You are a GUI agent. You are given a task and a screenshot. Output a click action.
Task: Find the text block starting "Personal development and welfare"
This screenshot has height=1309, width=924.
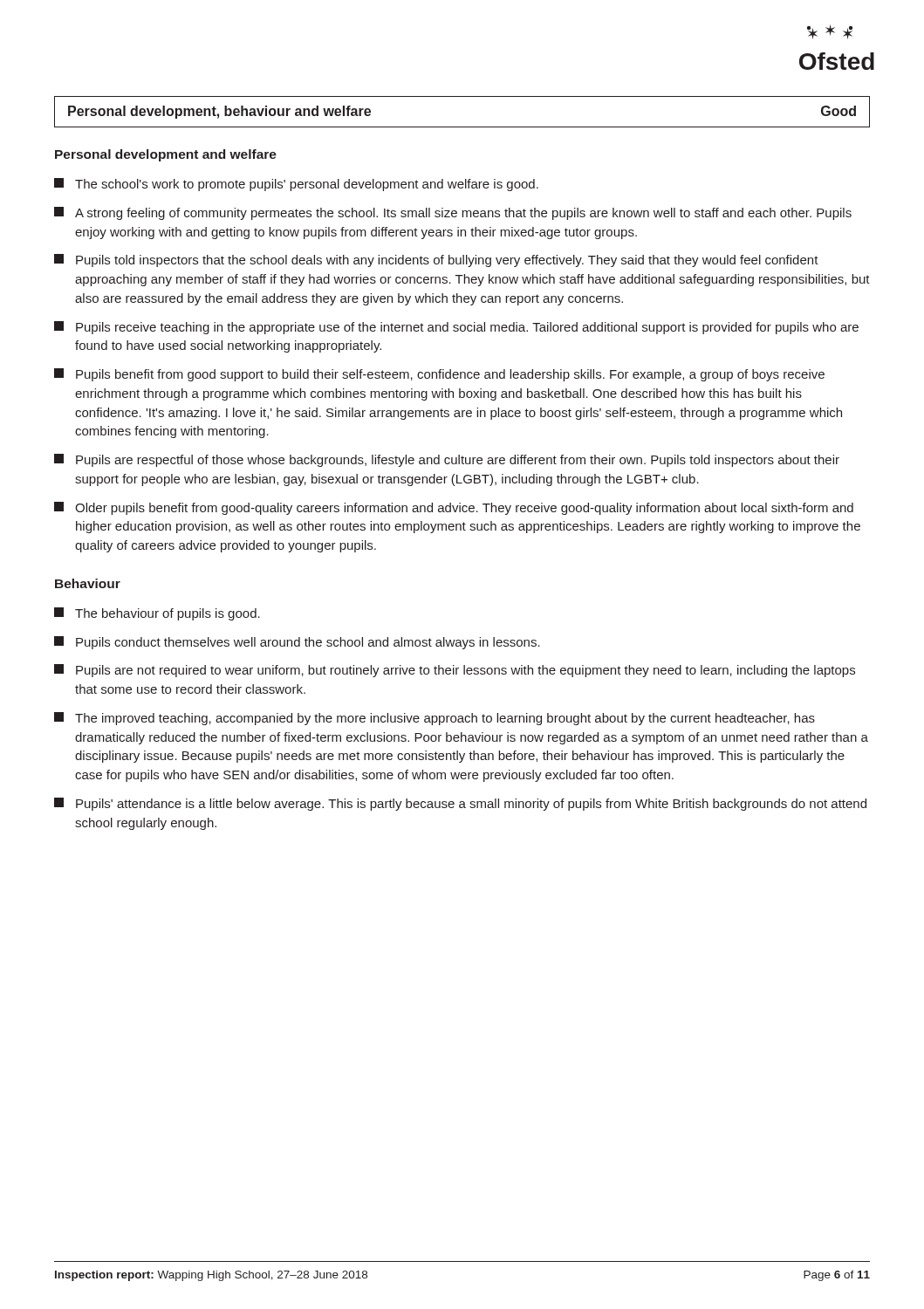click(166, 155)
